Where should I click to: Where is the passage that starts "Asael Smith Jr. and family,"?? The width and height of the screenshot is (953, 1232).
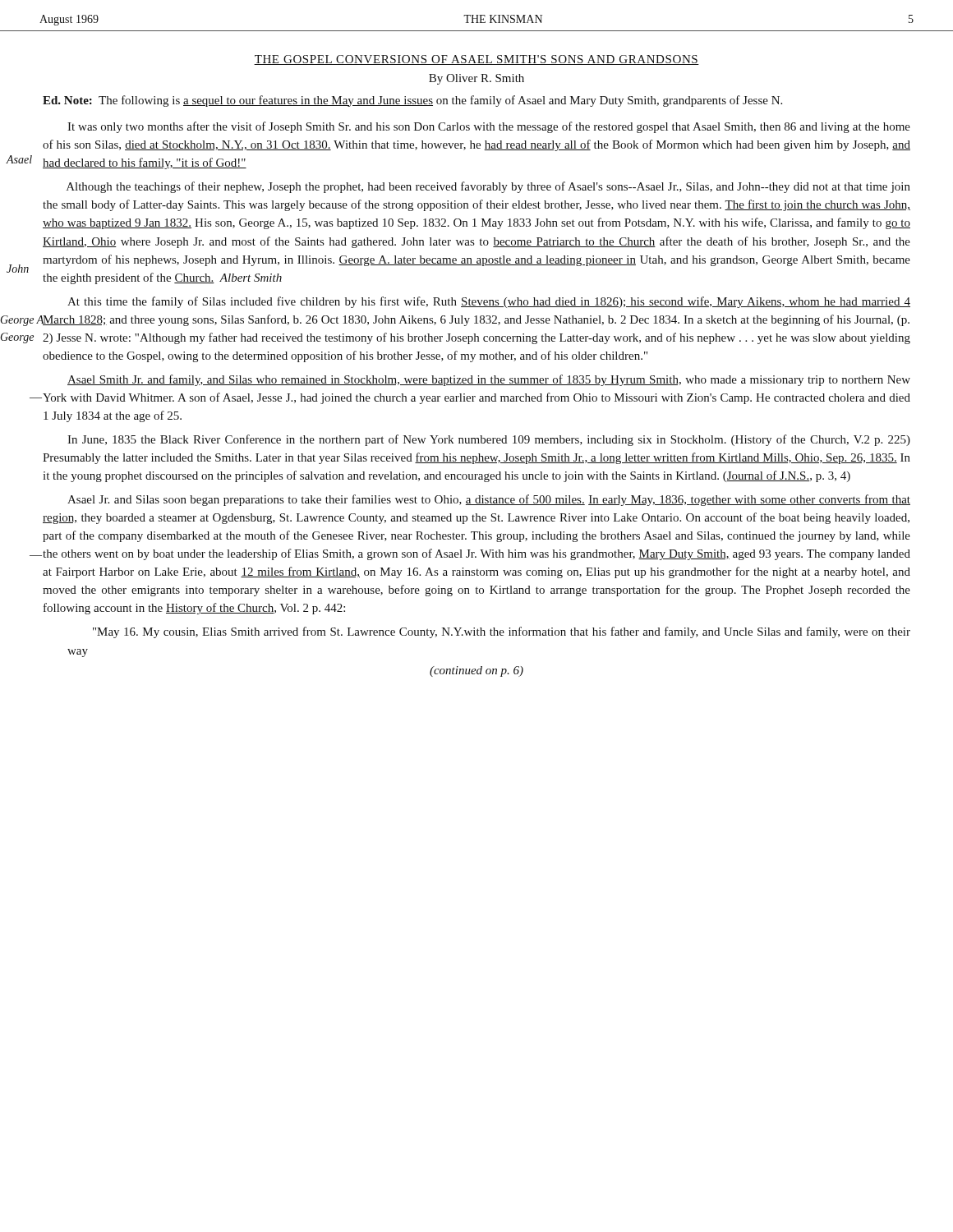click(476, 397)
